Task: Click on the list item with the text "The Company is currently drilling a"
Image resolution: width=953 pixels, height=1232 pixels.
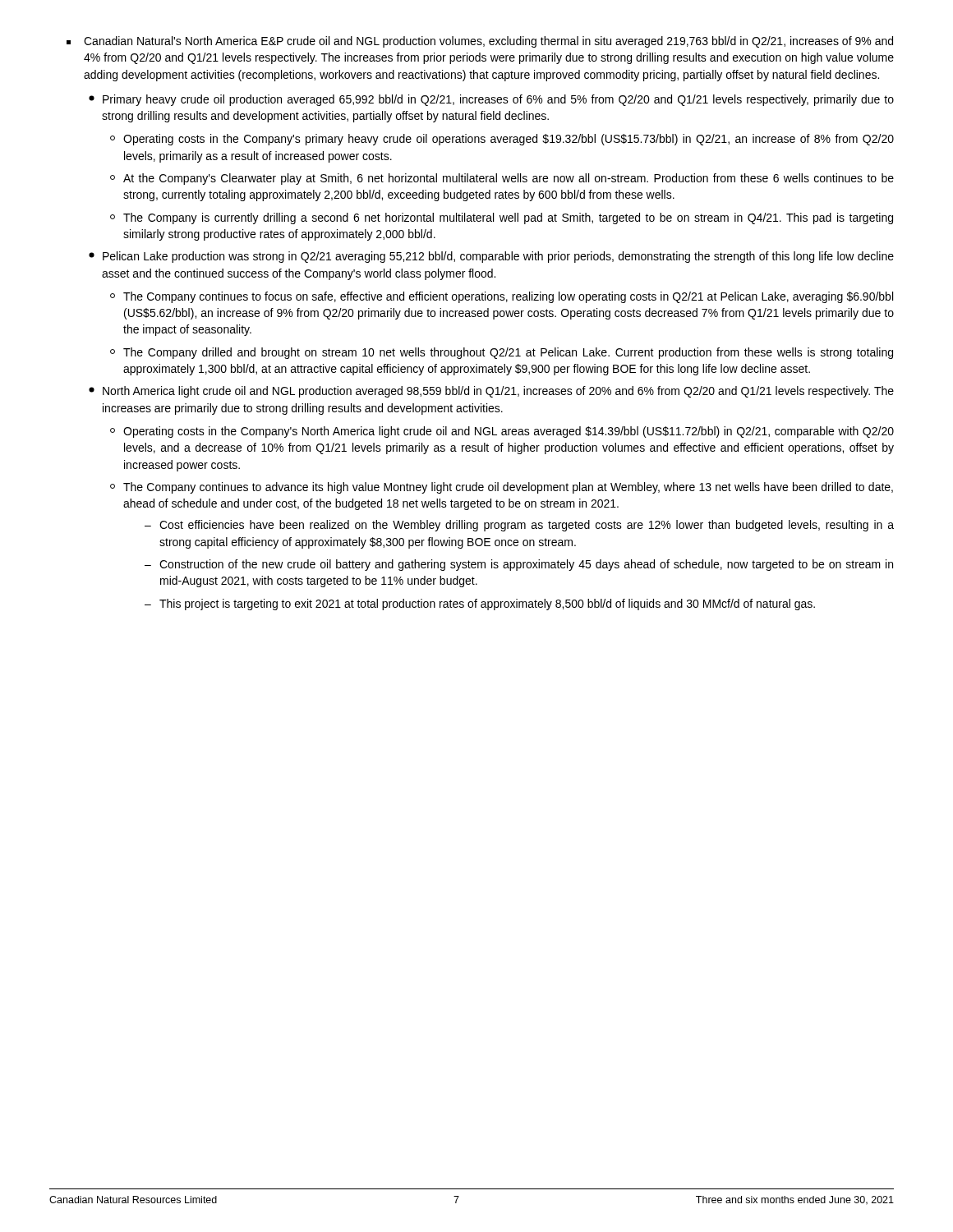Action: tap(502, 226)
